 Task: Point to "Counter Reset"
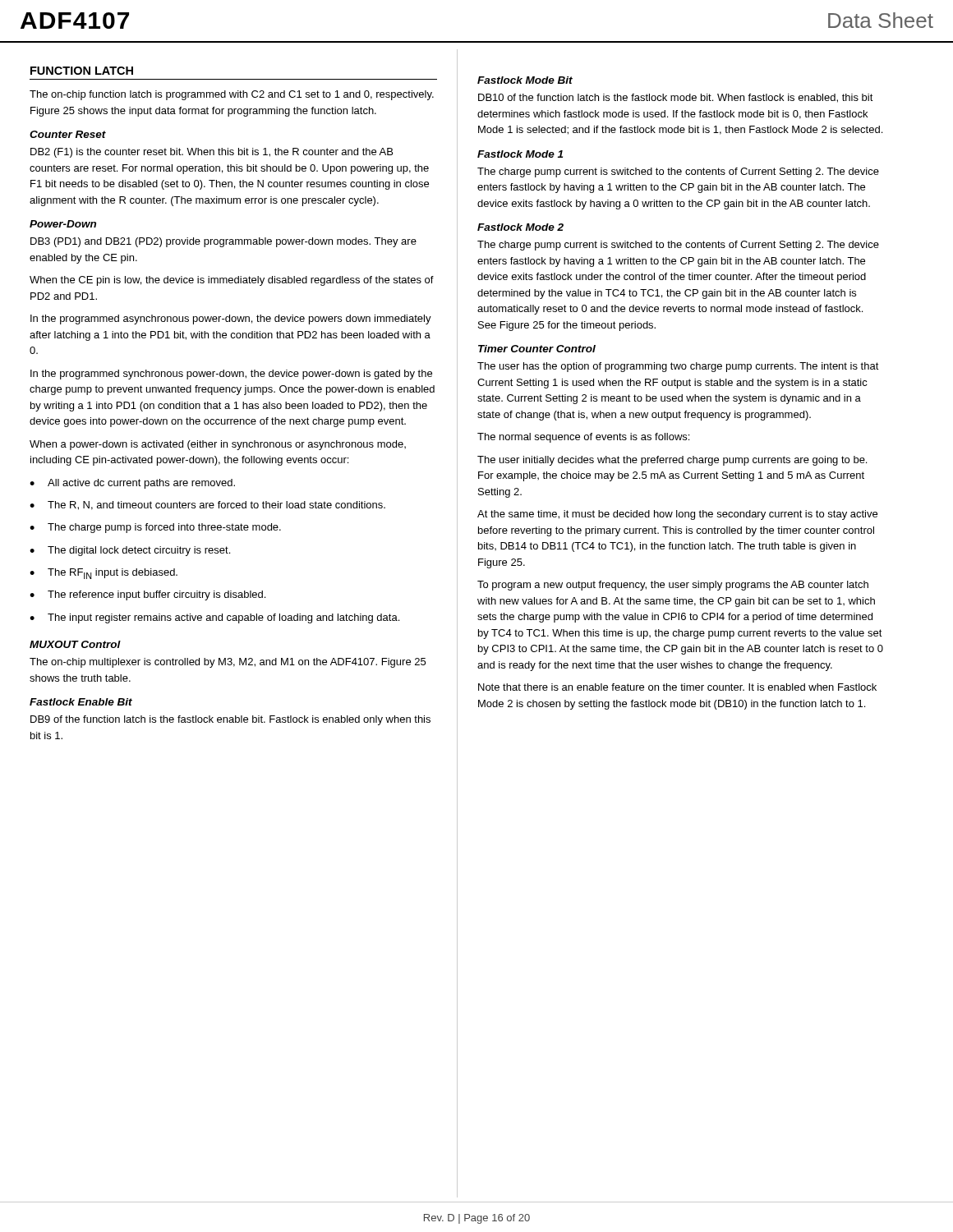click(68, 134)
